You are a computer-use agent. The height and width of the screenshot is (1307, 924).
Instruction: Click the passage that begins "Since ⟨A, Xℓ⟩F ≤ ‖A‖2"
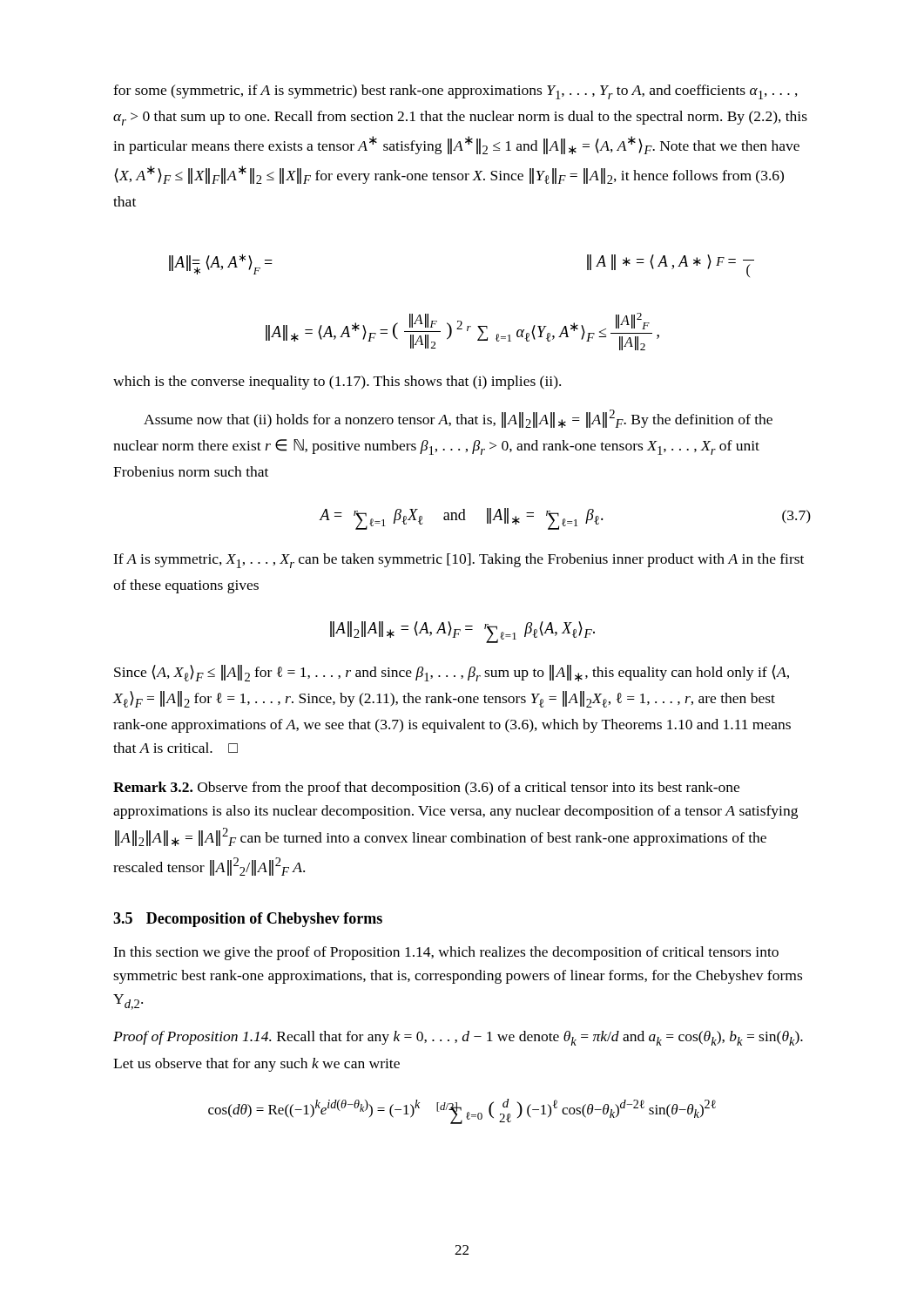click(x=462, y=710)
